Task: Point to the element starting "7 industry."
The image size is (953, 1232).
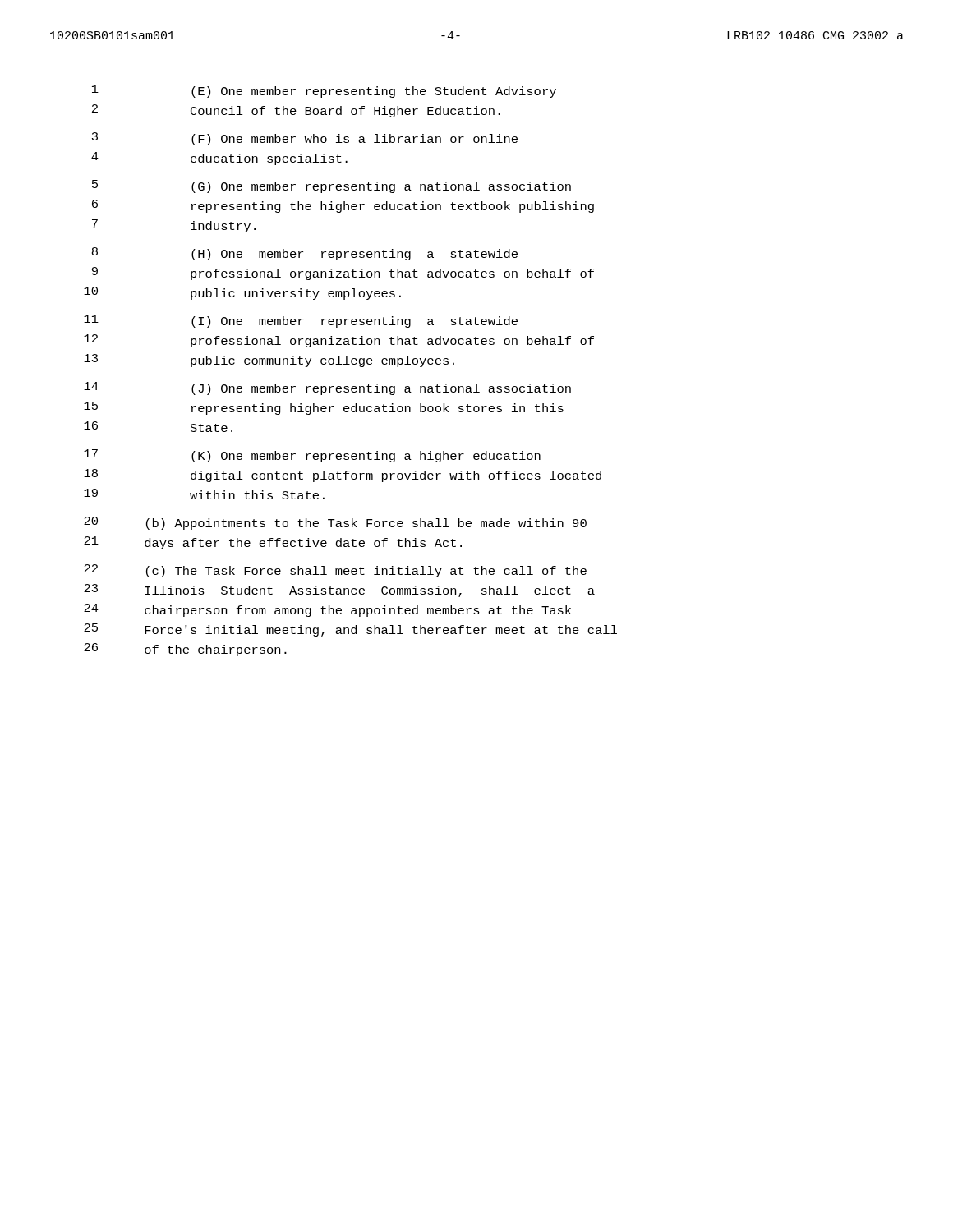Action: [95, 225]
